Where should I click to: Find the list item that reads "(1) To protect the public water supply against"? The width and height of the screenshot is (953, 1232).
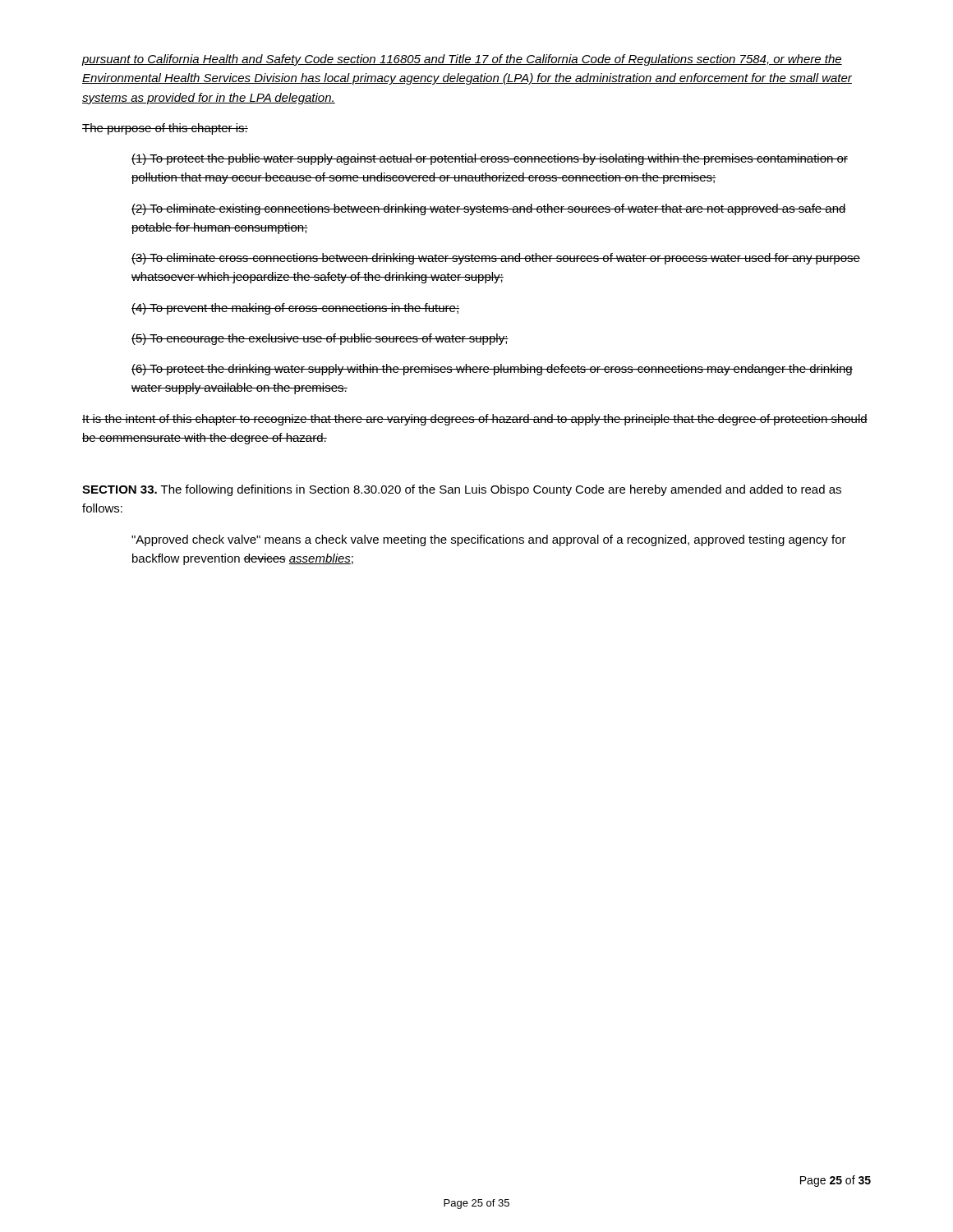pos(501,168)
